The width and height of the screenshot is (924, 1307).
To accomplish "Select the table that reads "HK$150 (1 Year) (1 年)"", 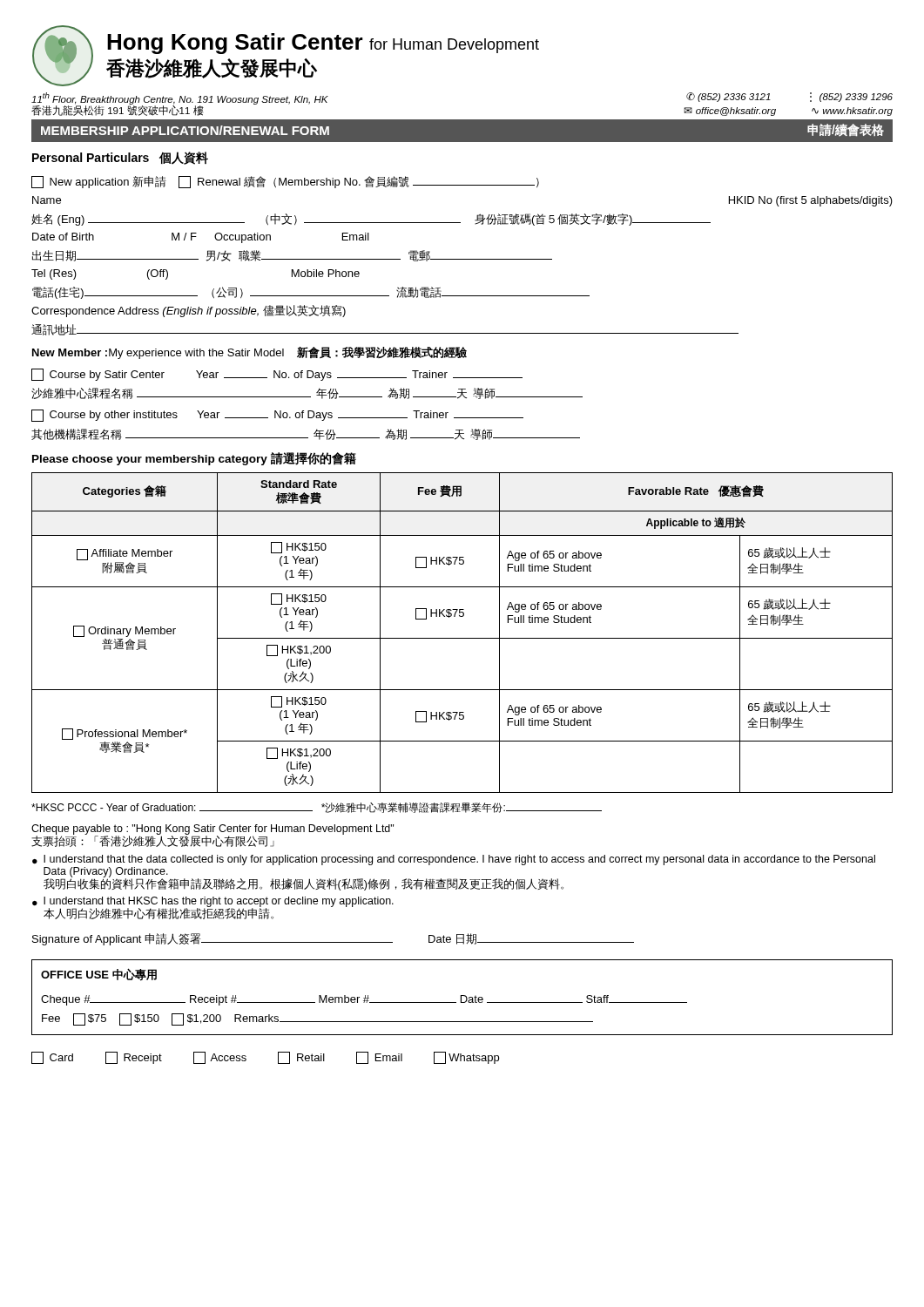I will click(462, 633).
